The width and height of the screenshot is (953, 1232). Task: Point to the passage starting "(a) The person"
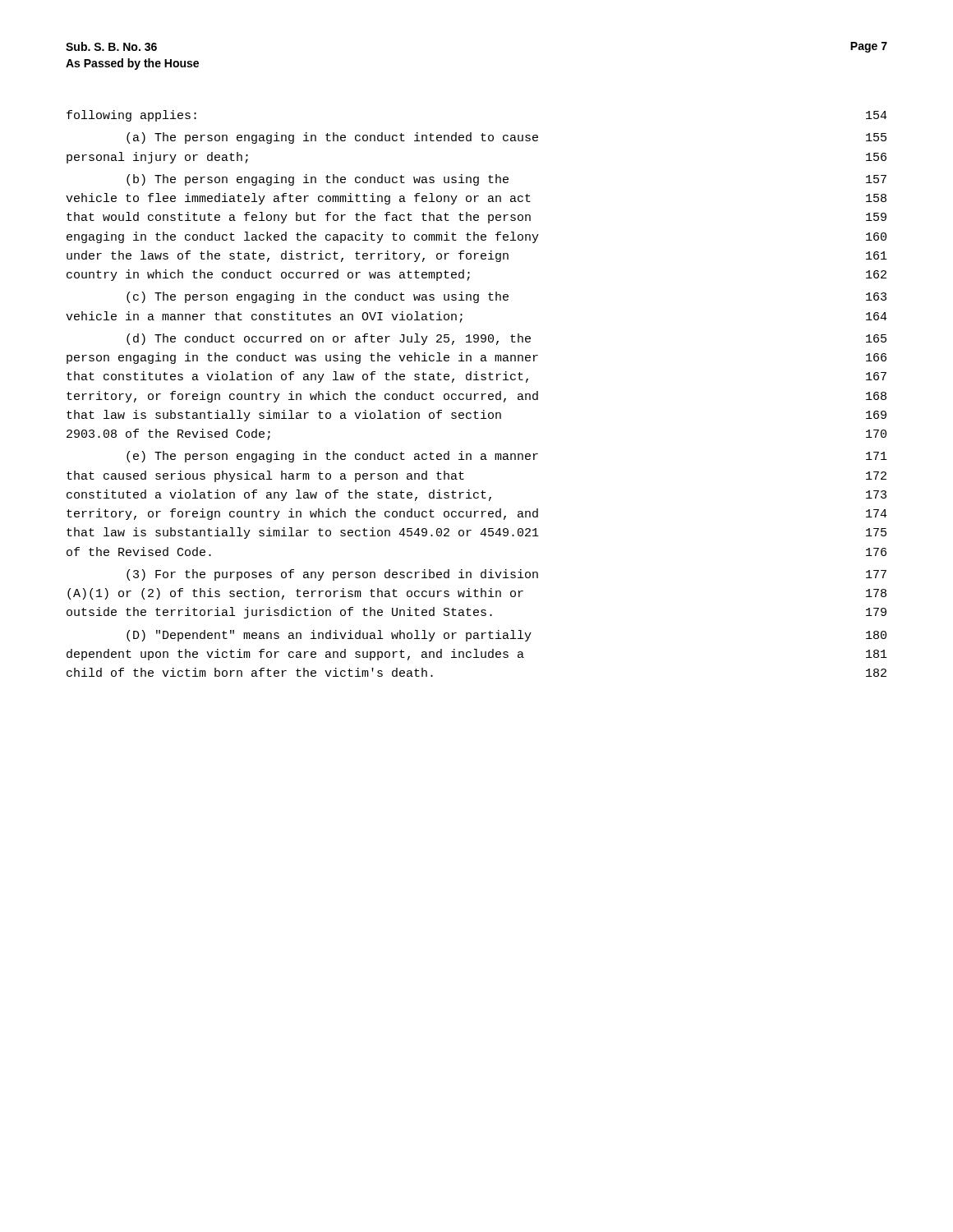point(476,148)
